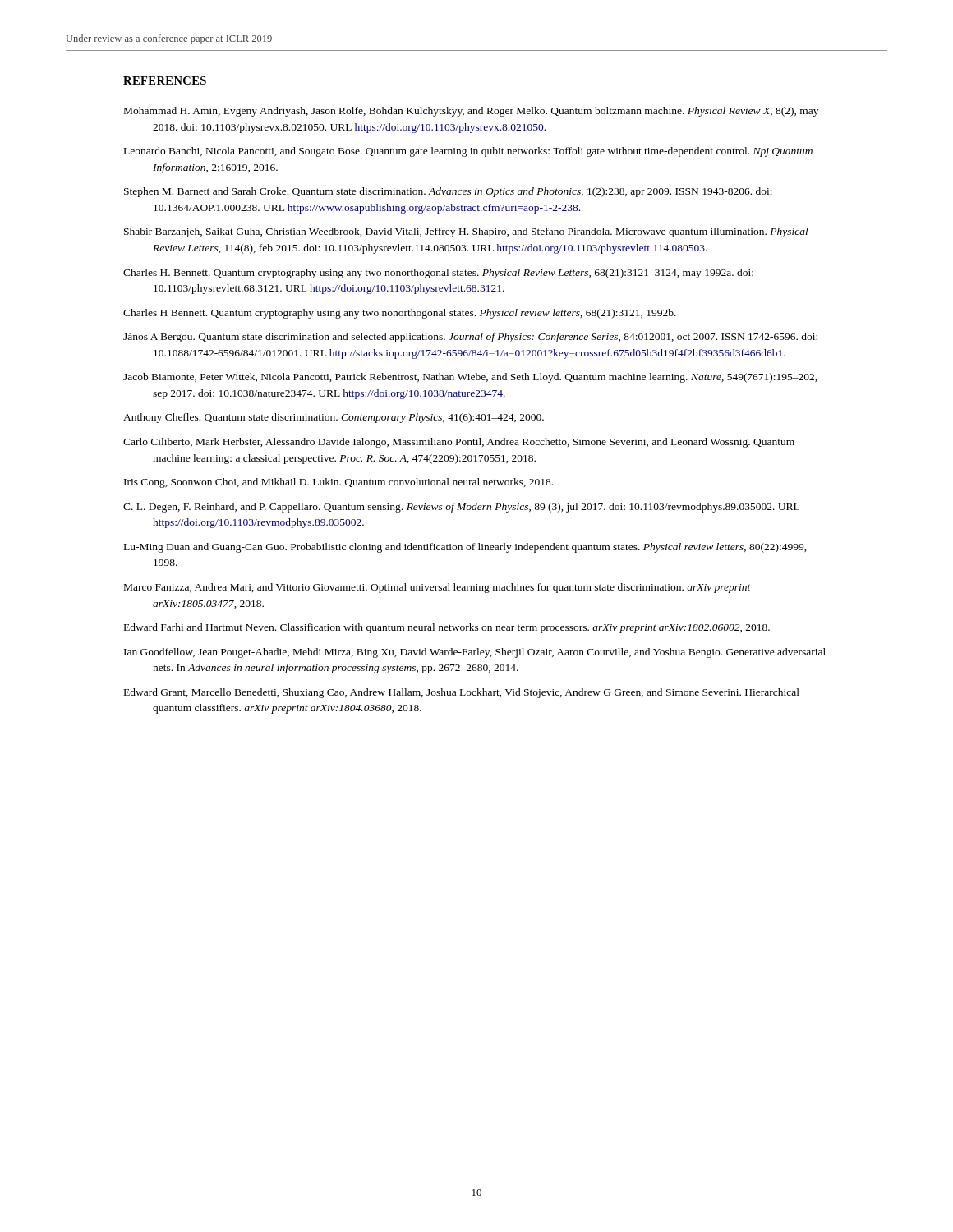Click on the list item that says "Ian Goodfellow, Jean Pouget-Abadie, Mehdi Mirza, Bing"

pyautogui.click(x=475, y=659)
